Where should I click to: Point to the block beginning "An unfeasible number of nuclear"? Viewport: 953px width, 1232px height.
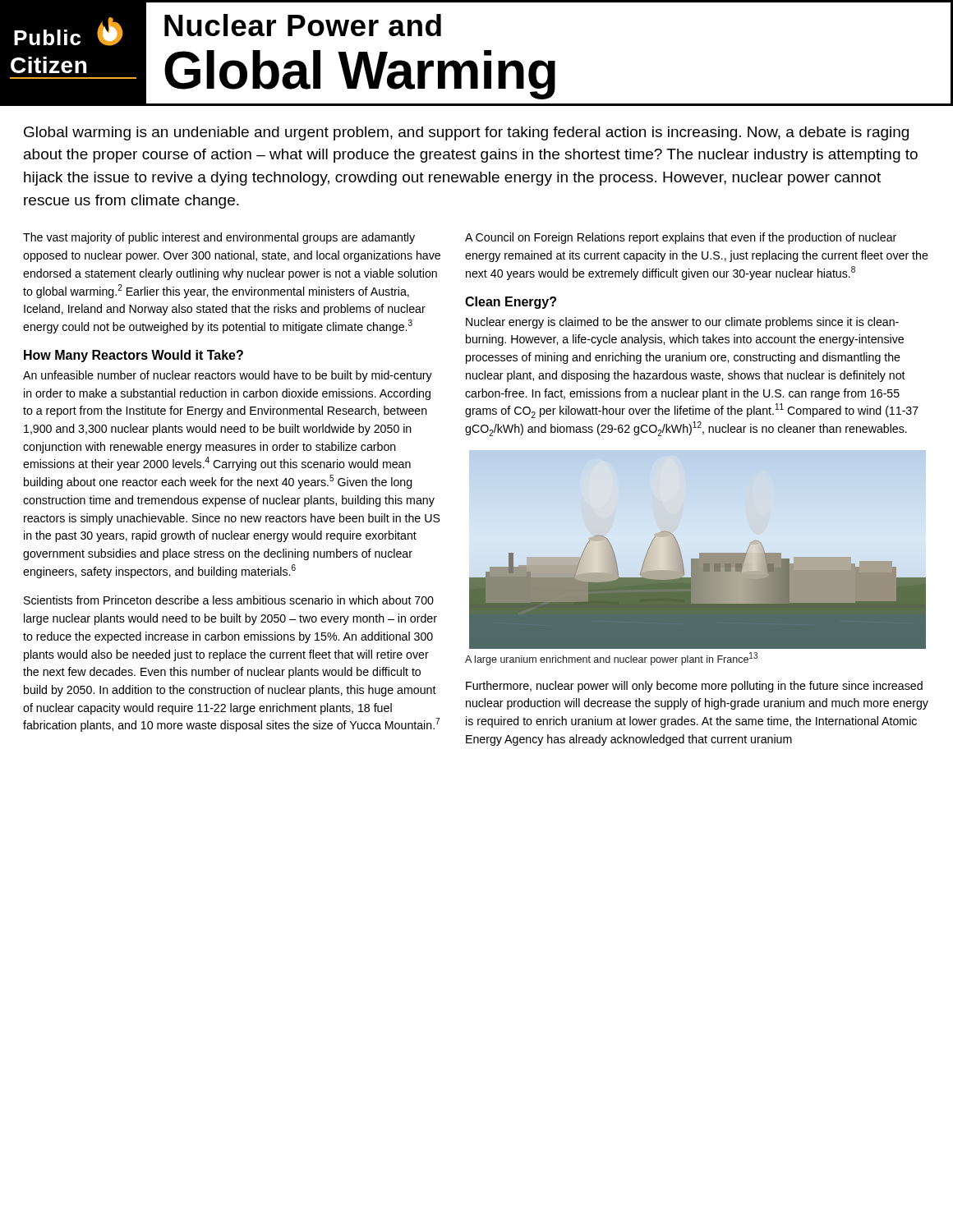(x=232, y=473)
